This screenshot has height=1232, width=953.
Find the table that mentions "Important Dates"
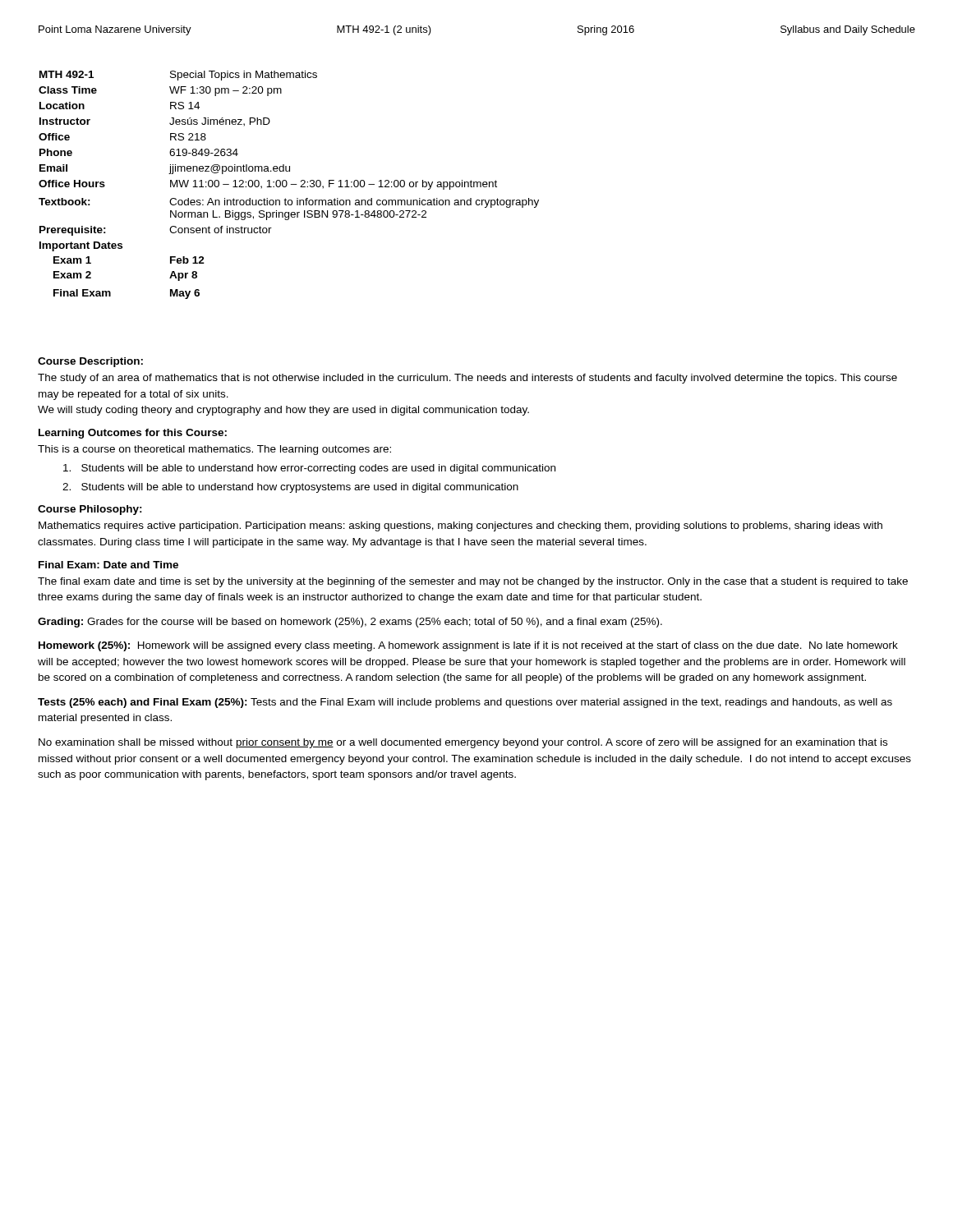[x=289, y=184]
